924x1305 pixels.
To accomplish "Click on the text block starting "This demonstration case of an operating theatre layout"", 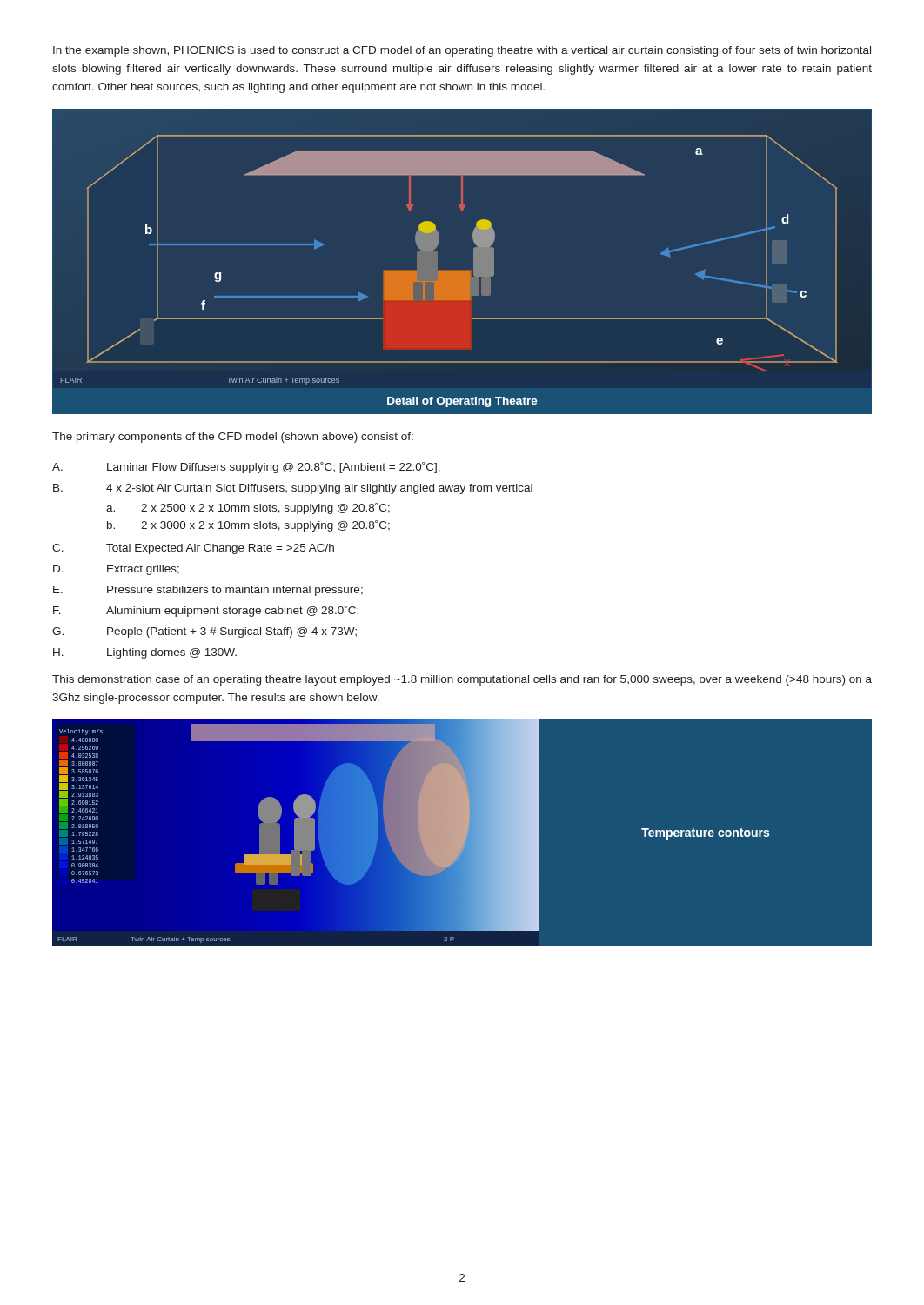I will point(462,688).
